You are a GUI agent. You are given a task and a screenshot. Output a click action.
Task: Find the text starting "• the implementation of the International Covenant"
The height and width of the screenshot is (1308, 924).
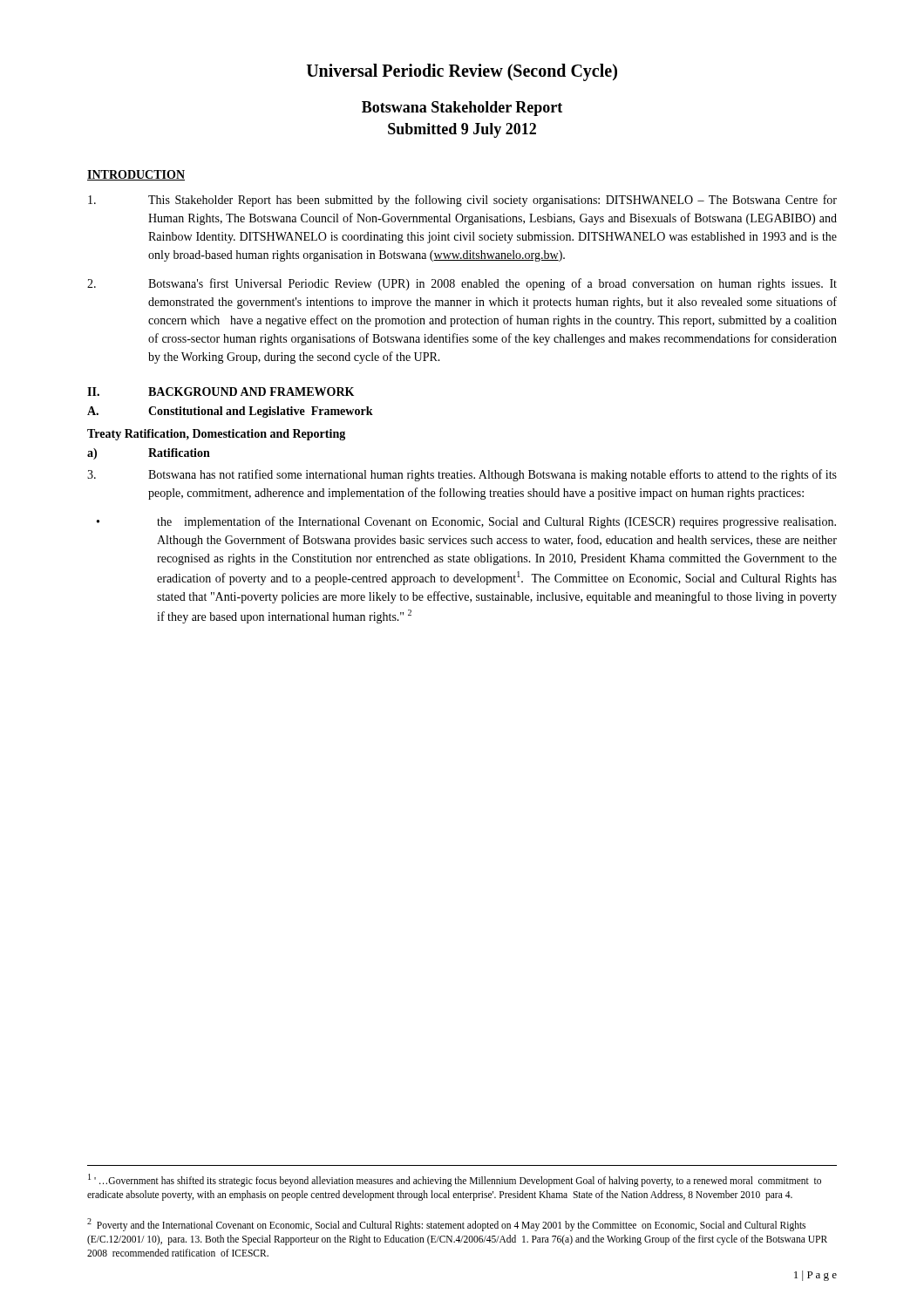coord(462,569)
